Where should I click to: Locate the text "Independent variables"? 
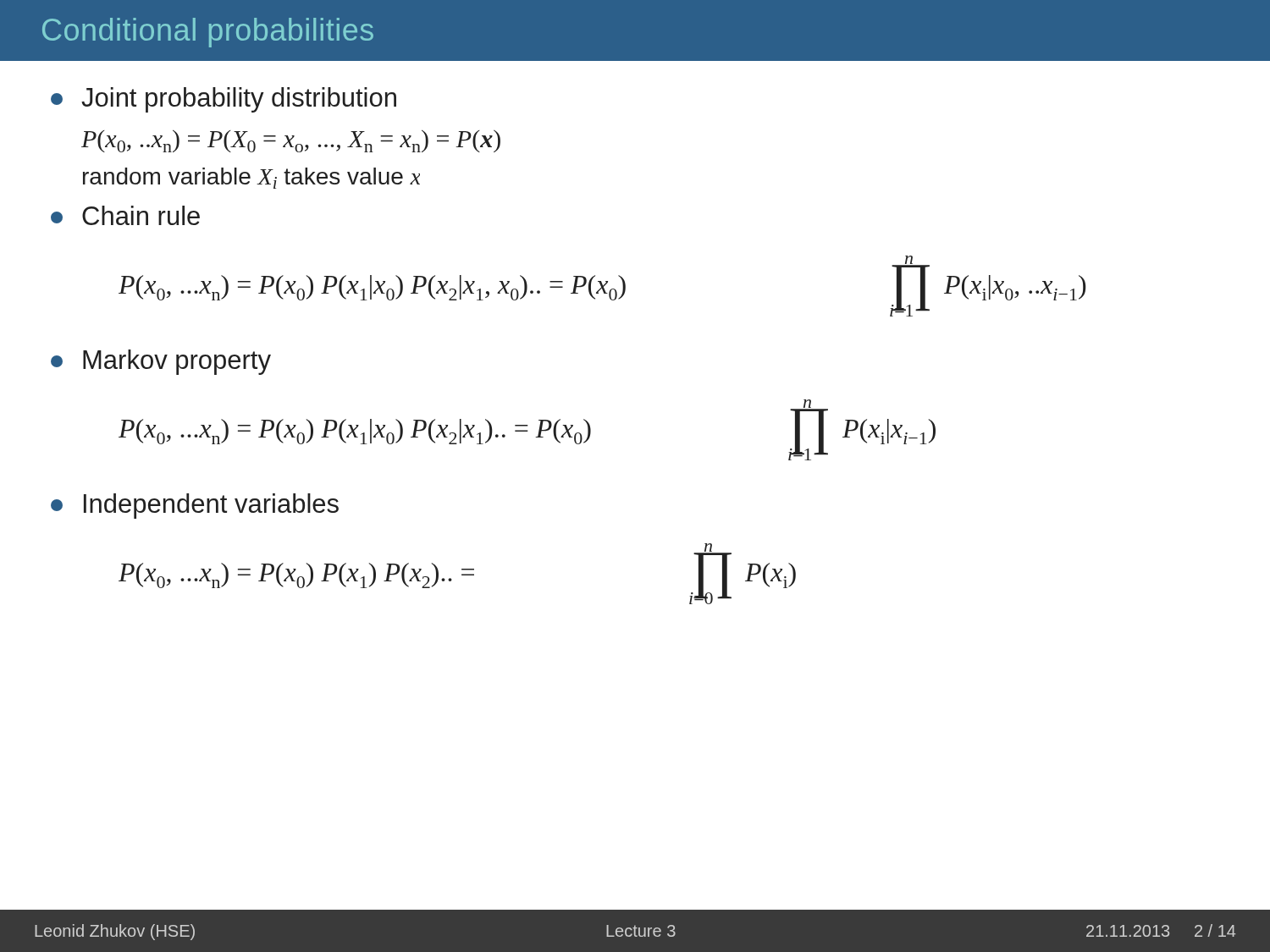tap(195, 504)
